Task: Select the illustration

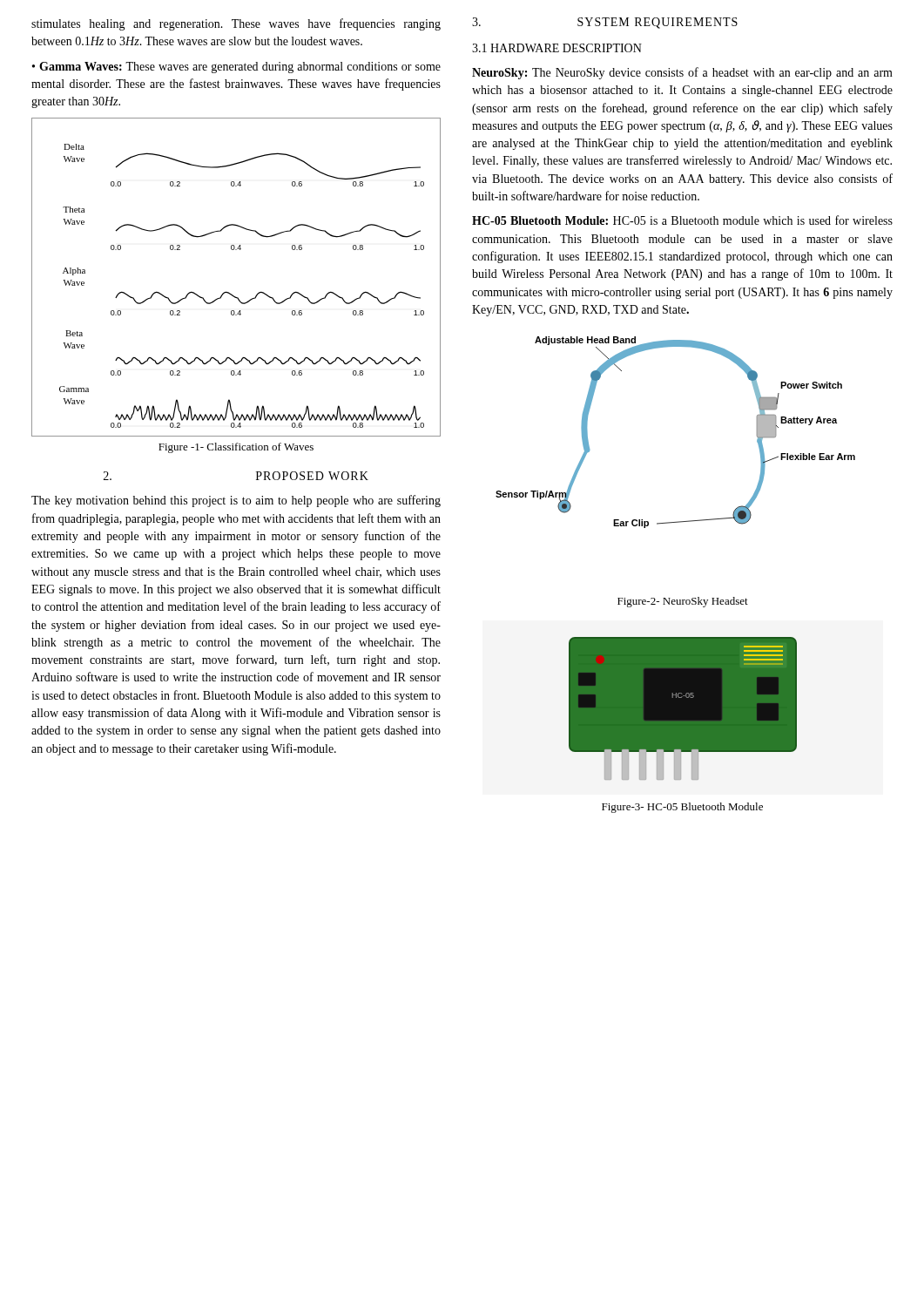Action: [682, 460]
